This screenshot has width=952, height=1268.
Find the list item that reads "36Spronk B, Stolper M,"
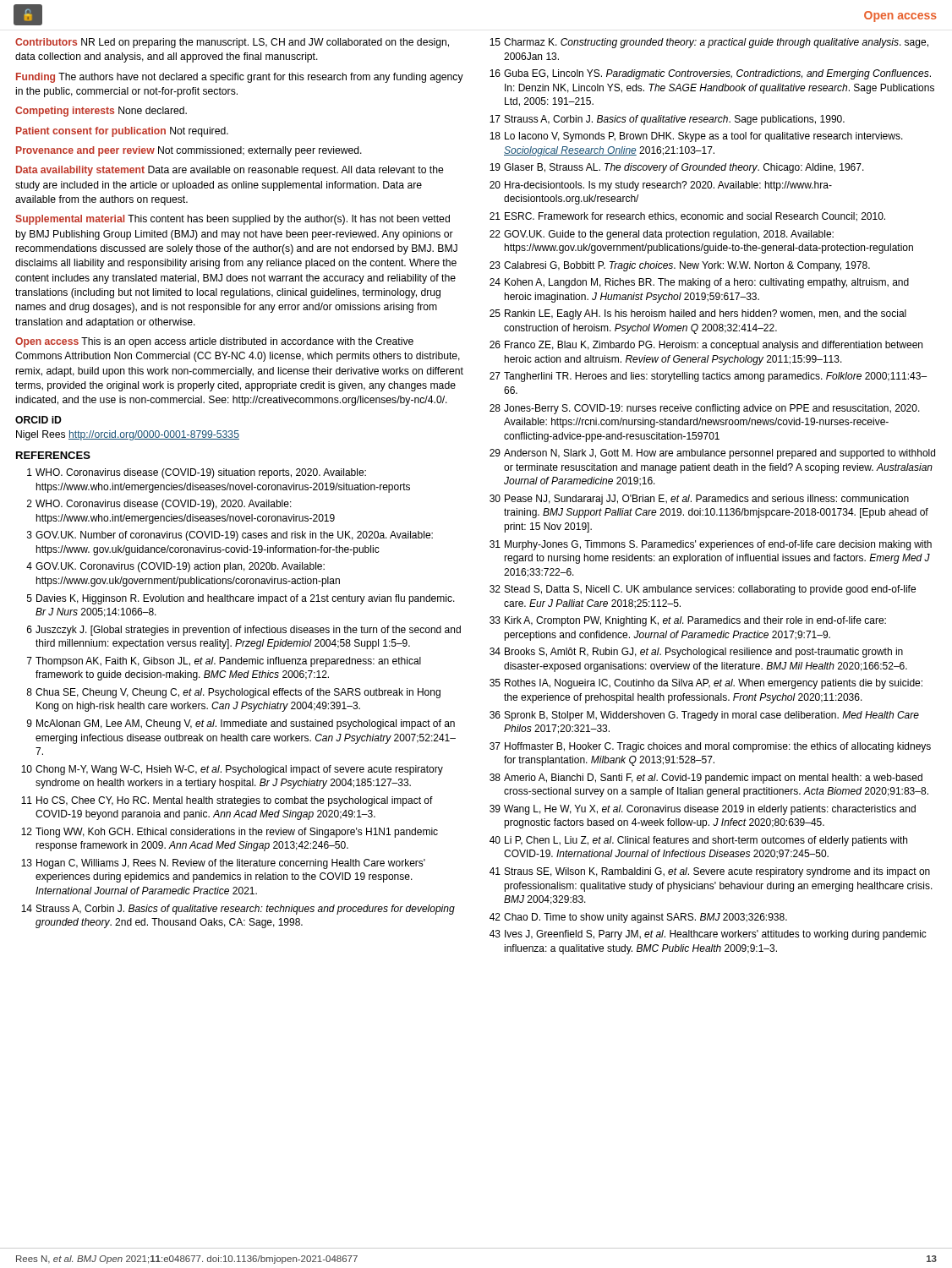pyautogui.click(x=710, y=722)
